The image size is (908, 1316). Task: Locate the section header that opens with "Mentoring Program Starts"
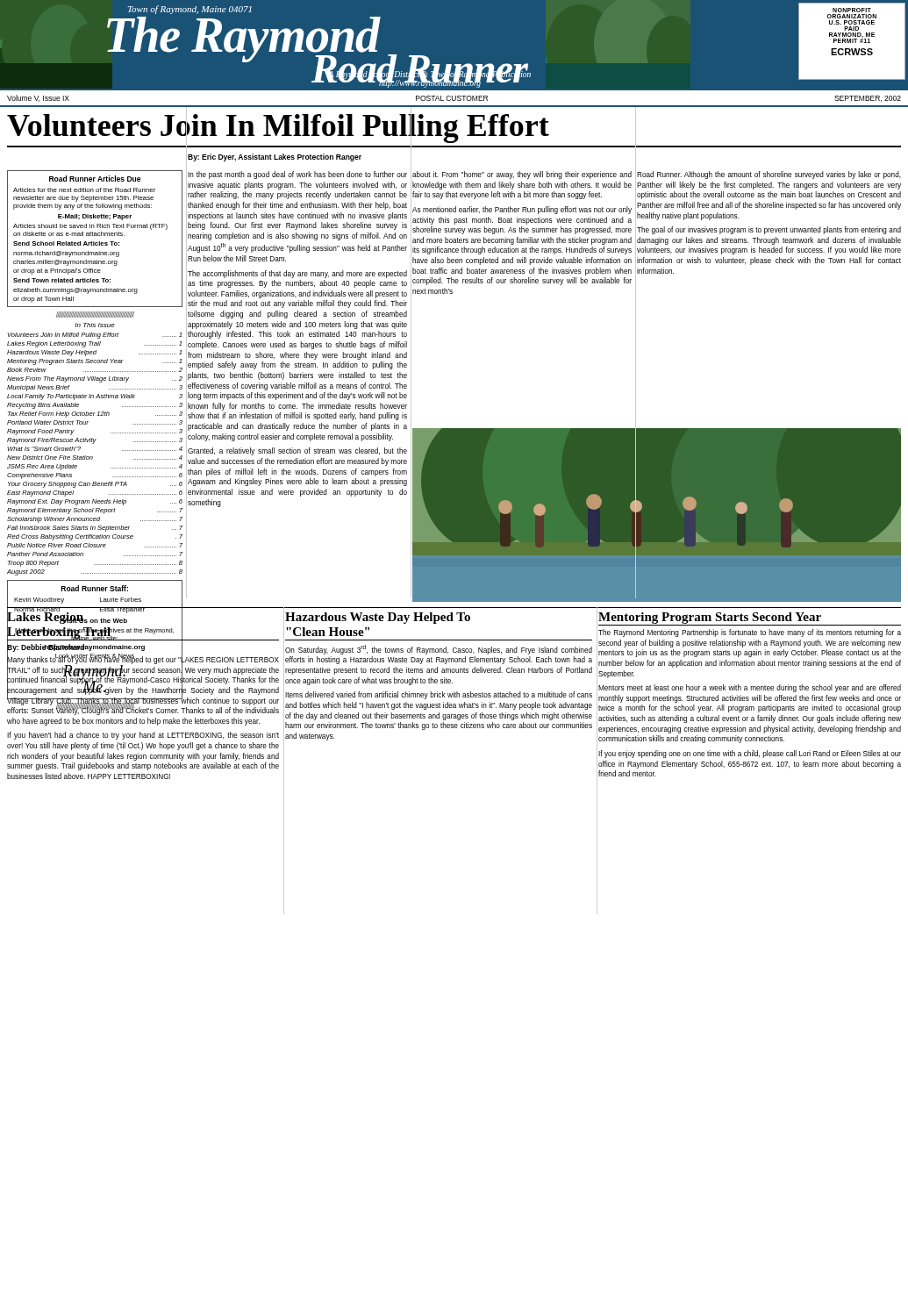coord(710,617)
